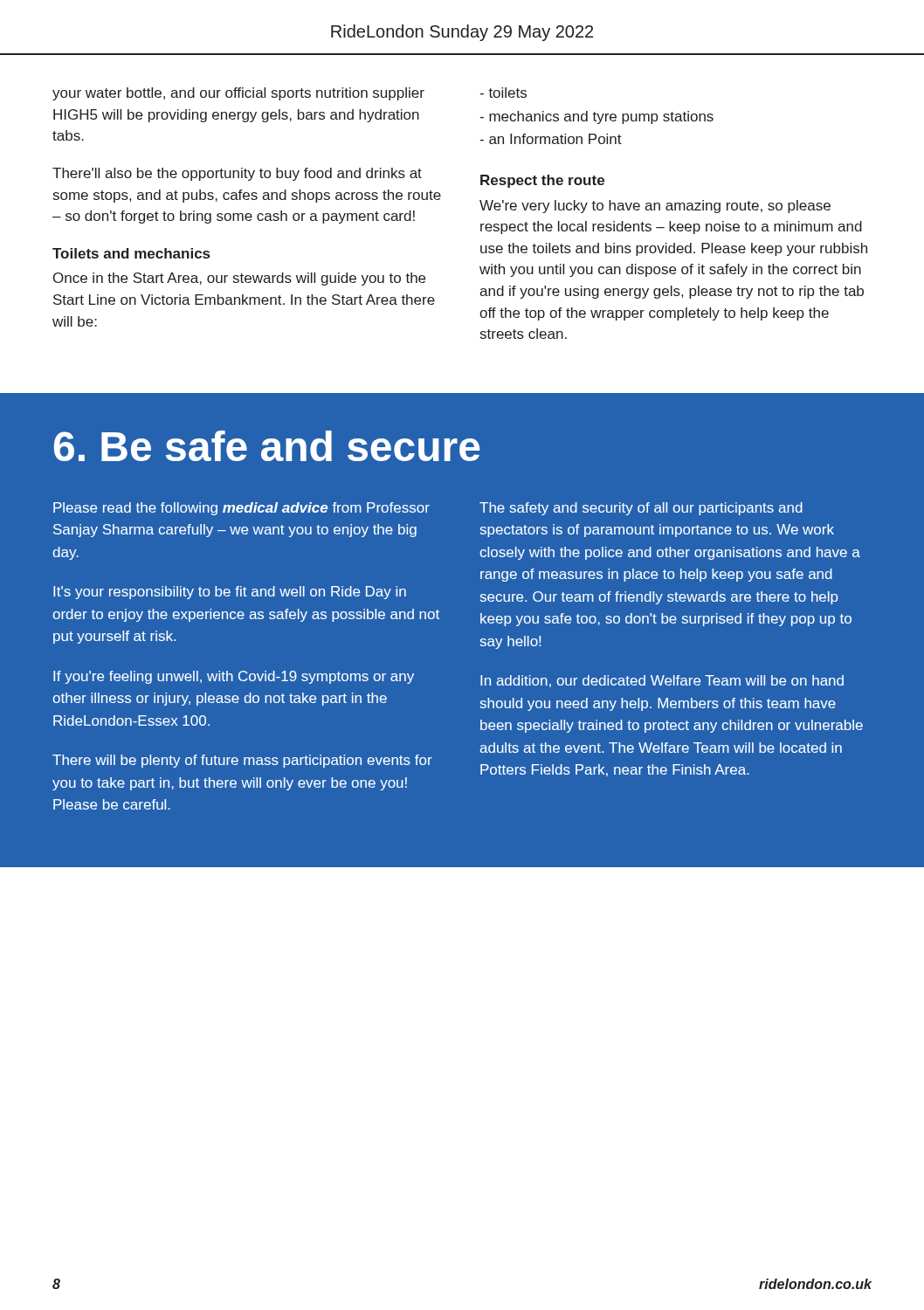Point to the block beginning "If you're feeling unwell, with Covid-19"
The image size is (924, 1310).
point(248,699)
